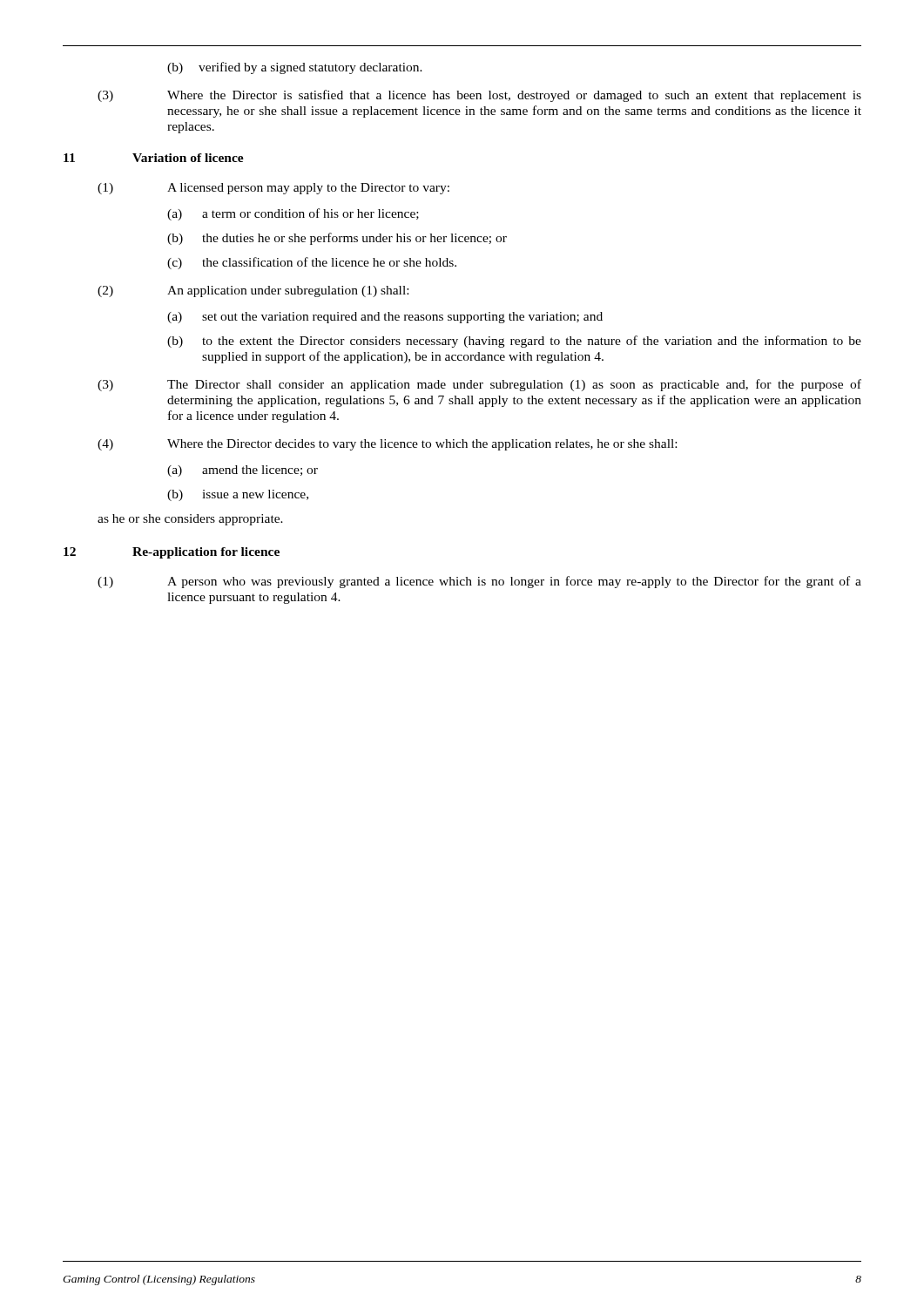This screenshot has width=924, height=1307.
Task: Locate the passage starting "(c) the classification of"
Action: pos(312,263)
